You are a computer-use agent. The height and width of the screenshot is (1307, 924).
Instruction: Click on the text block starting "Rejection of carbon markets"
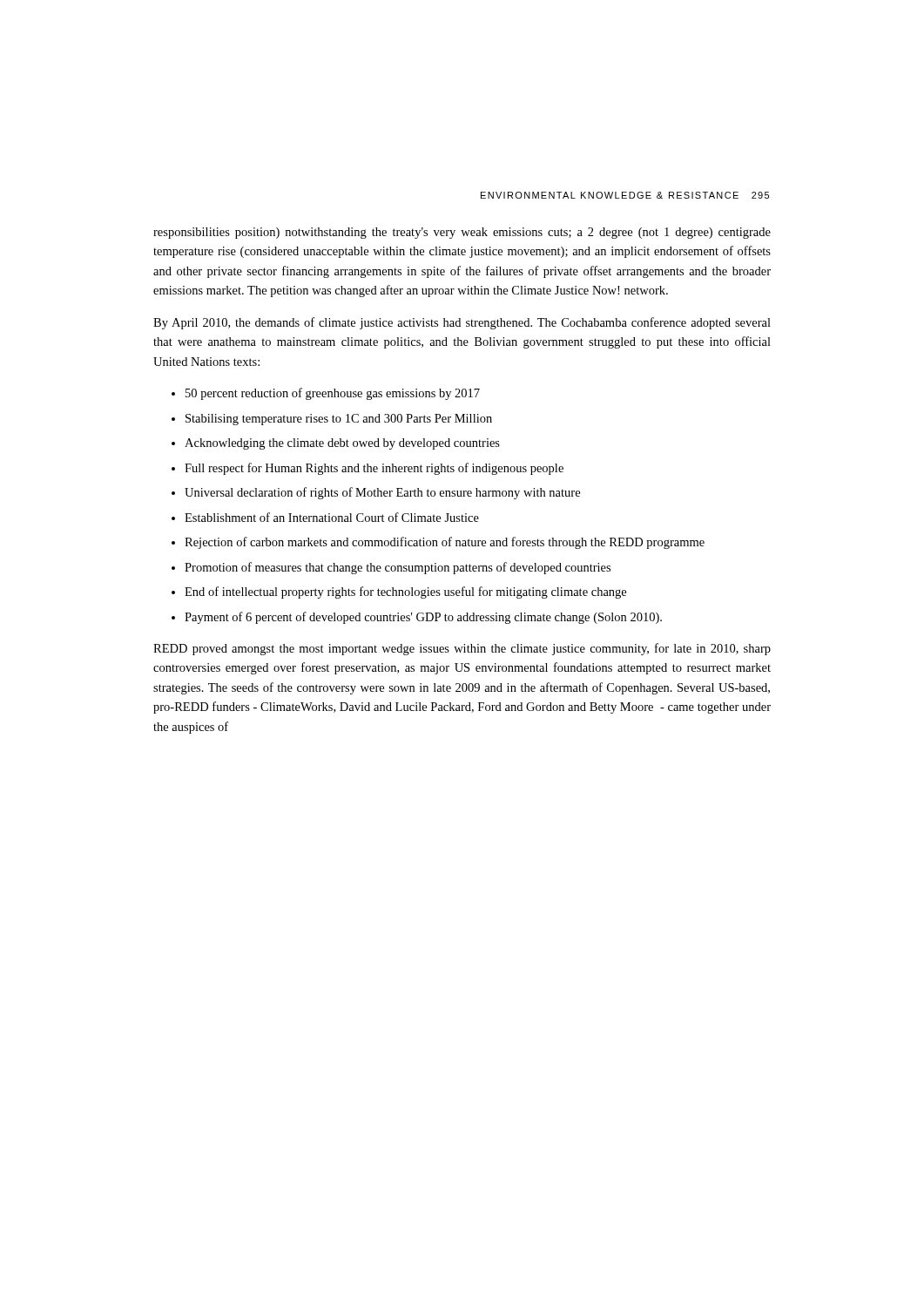445,542
